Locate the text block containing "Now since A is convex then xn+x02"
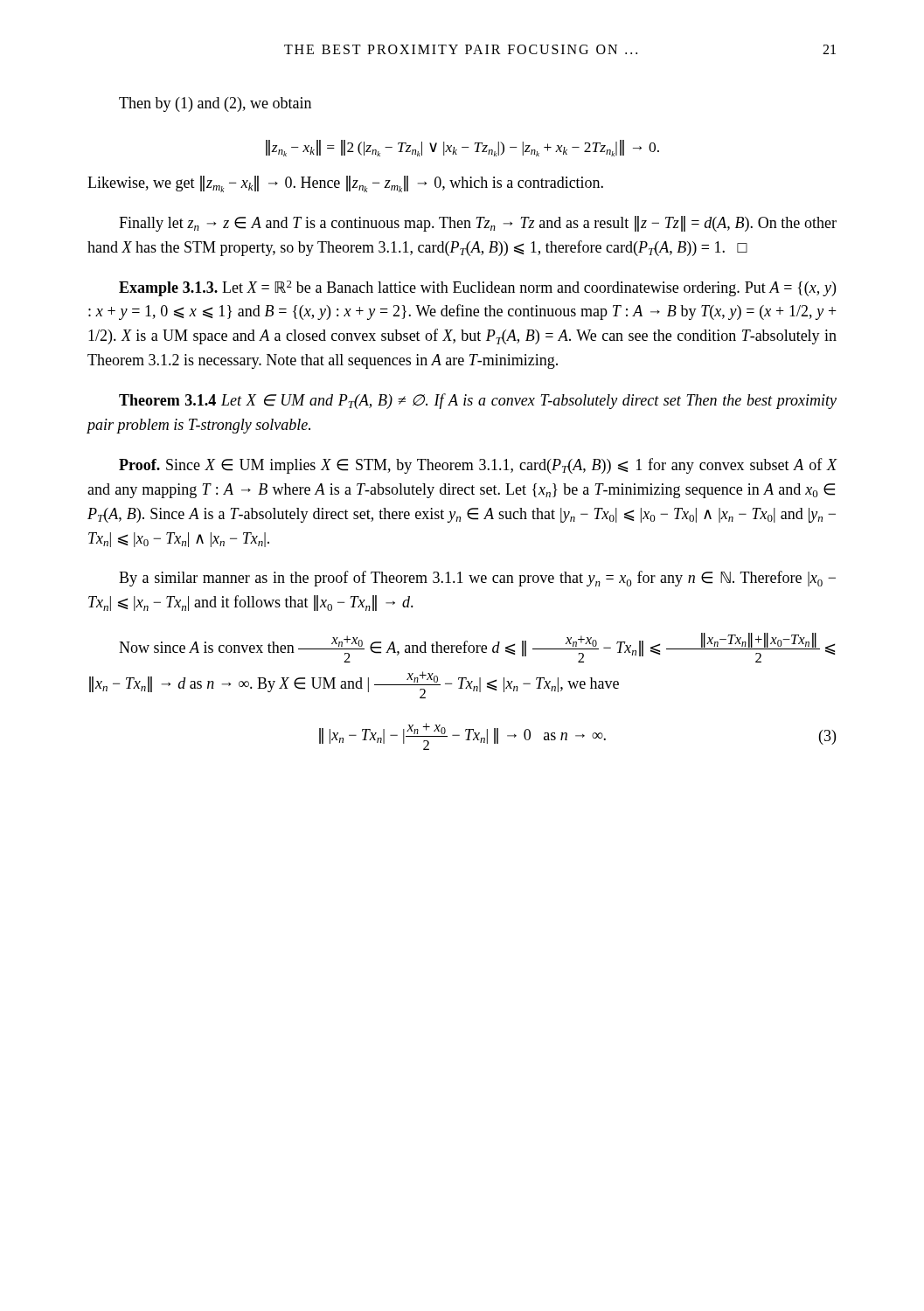This screenshot has height=1311, width=924. 462,667
